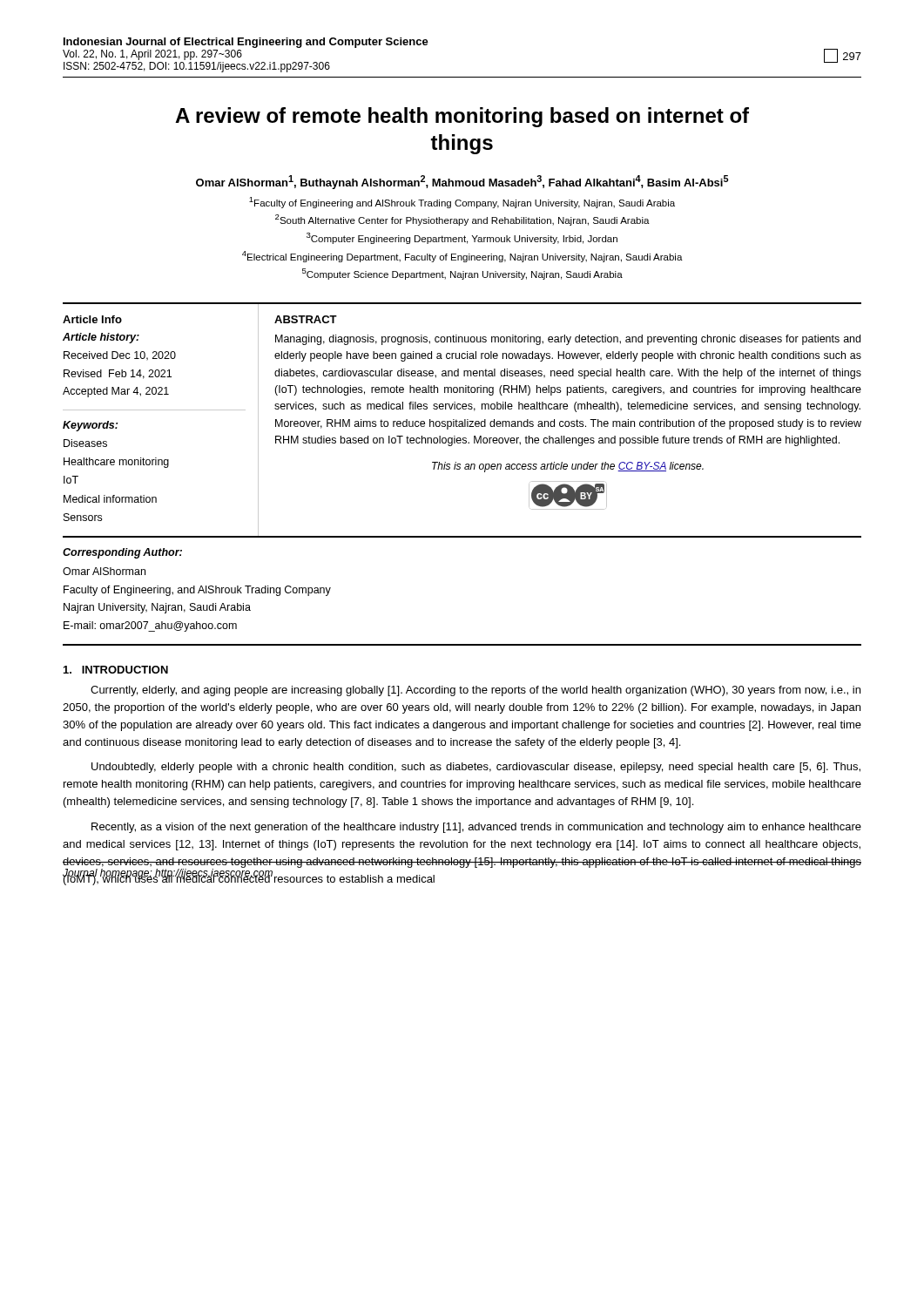Screen dimensions: 1307x924
Task: Locate the element starting "1Faculty of Engineering and AlShrouk Trading Company, Najran"
Action: point(462,237)
